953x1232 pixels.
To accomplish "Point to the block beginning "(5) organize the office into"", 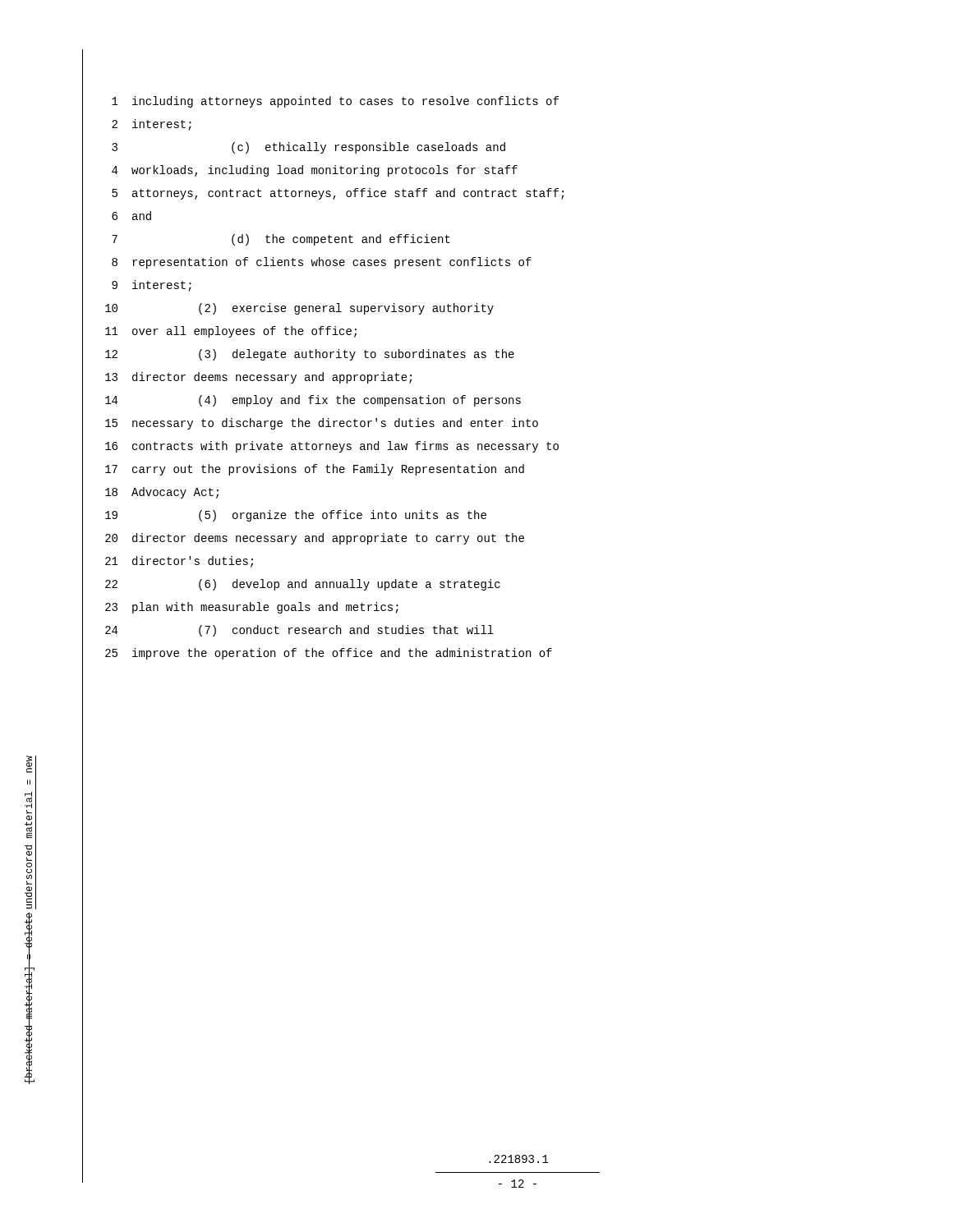I will tap(309, 516).
